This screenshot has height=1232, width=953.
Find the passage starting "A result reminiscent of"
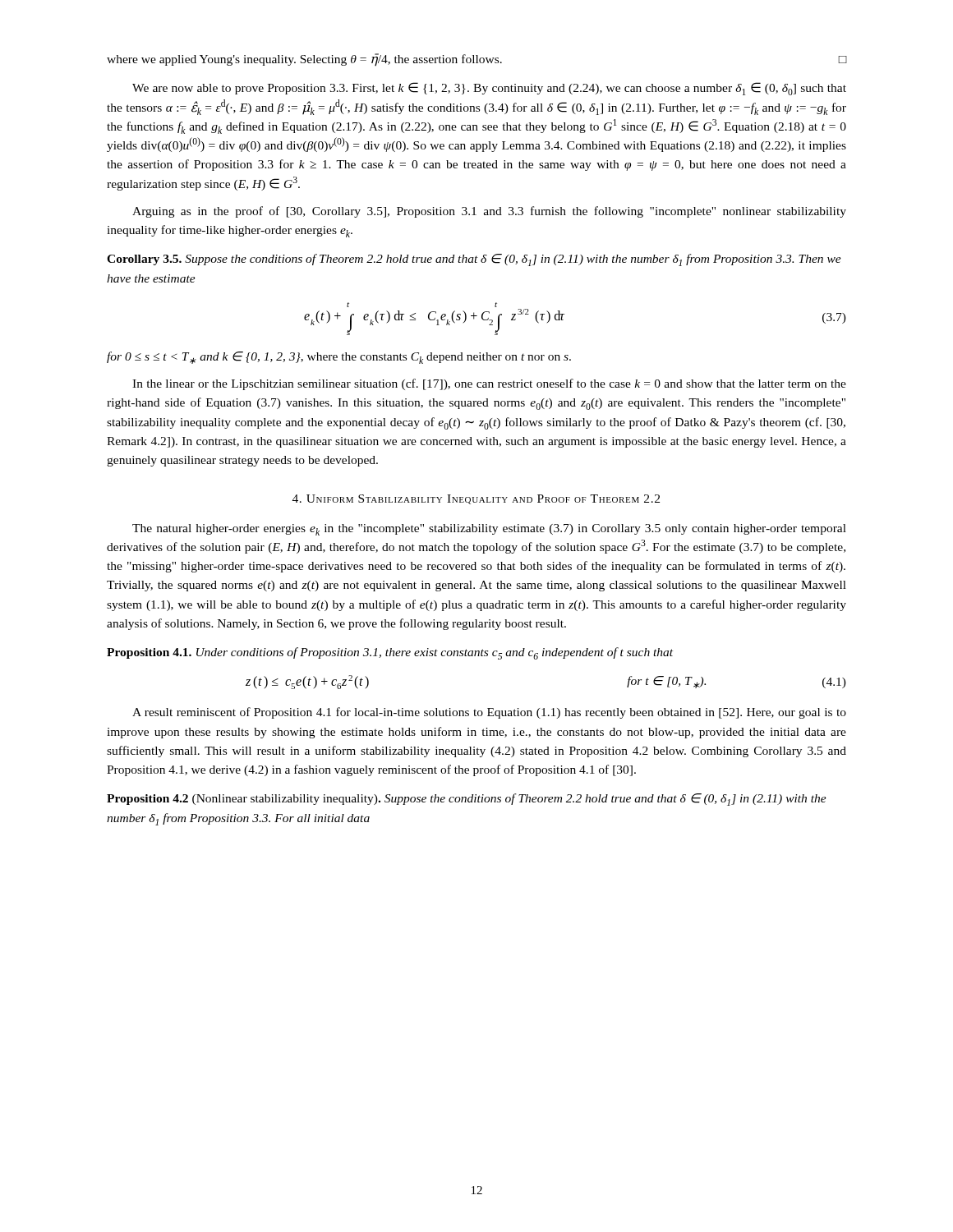[x=476, y=741]
